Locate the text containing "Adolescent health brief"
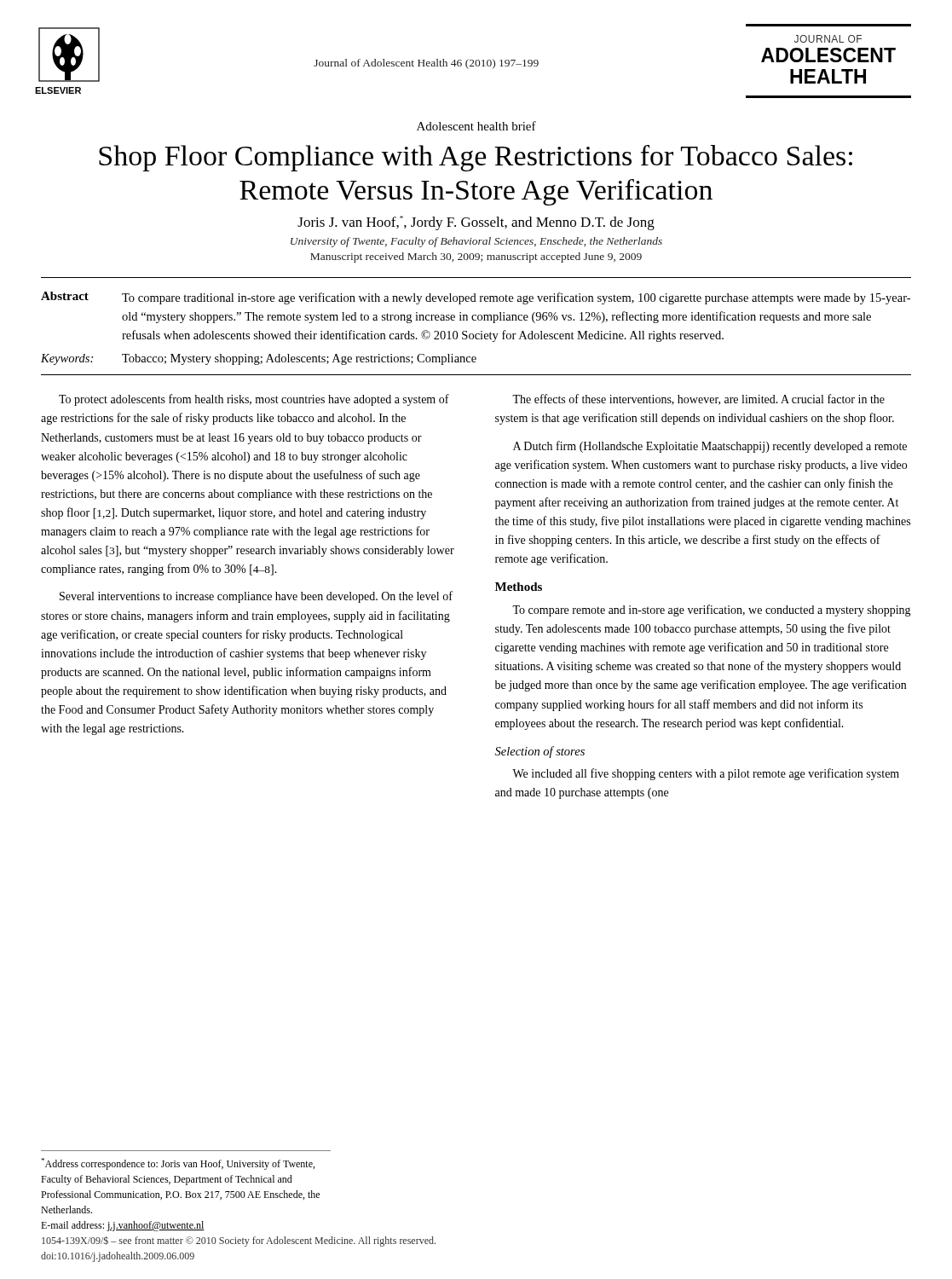952x1279 pixels. pyautogui.click(x=476, y=126)
